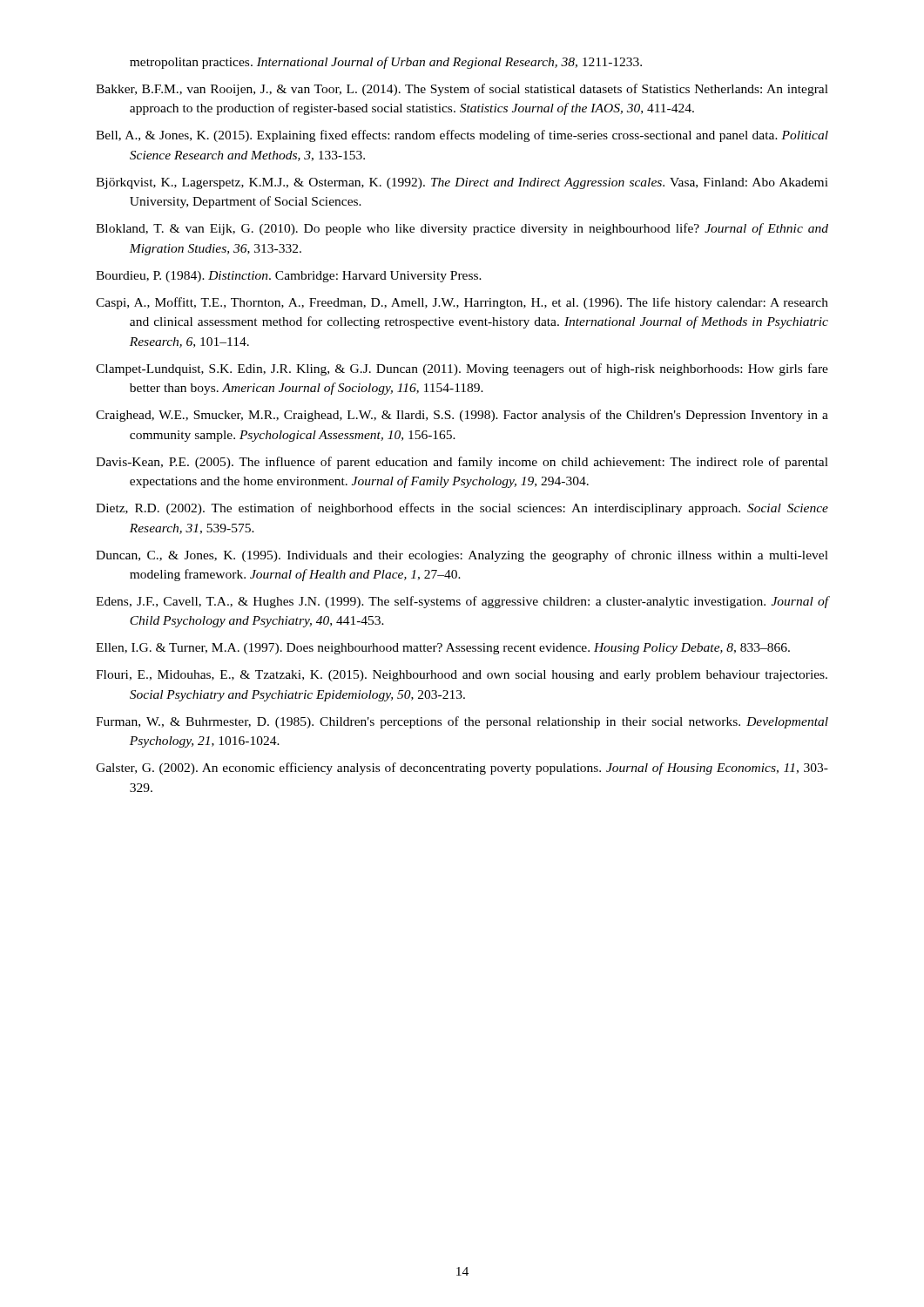
Task: Click the passage that begins "metropolitan practices. International Journal of Urban"
Action: (386, 61)
